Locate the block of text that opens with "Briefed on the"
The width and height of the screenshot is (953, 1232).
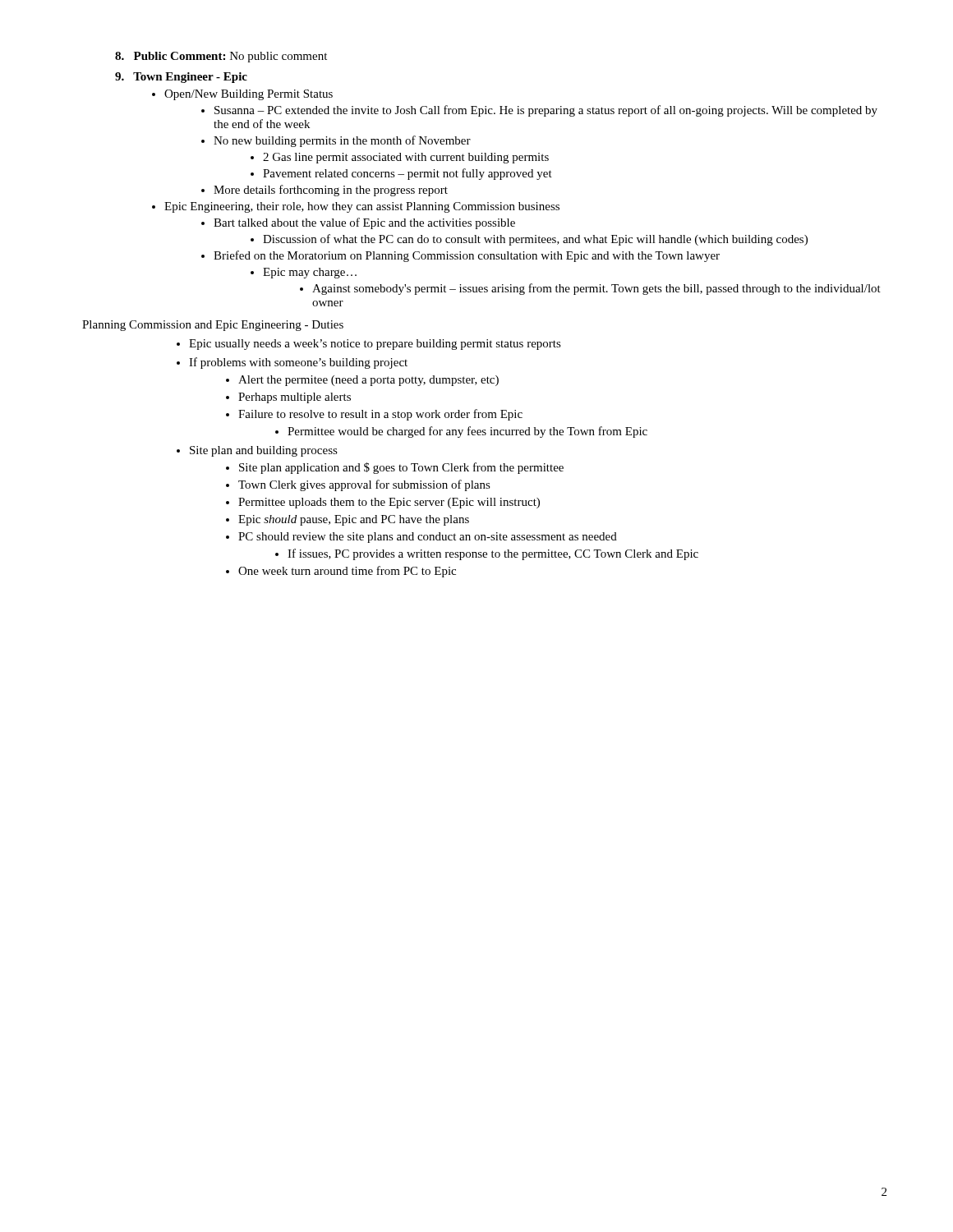[x=550, y=279]
